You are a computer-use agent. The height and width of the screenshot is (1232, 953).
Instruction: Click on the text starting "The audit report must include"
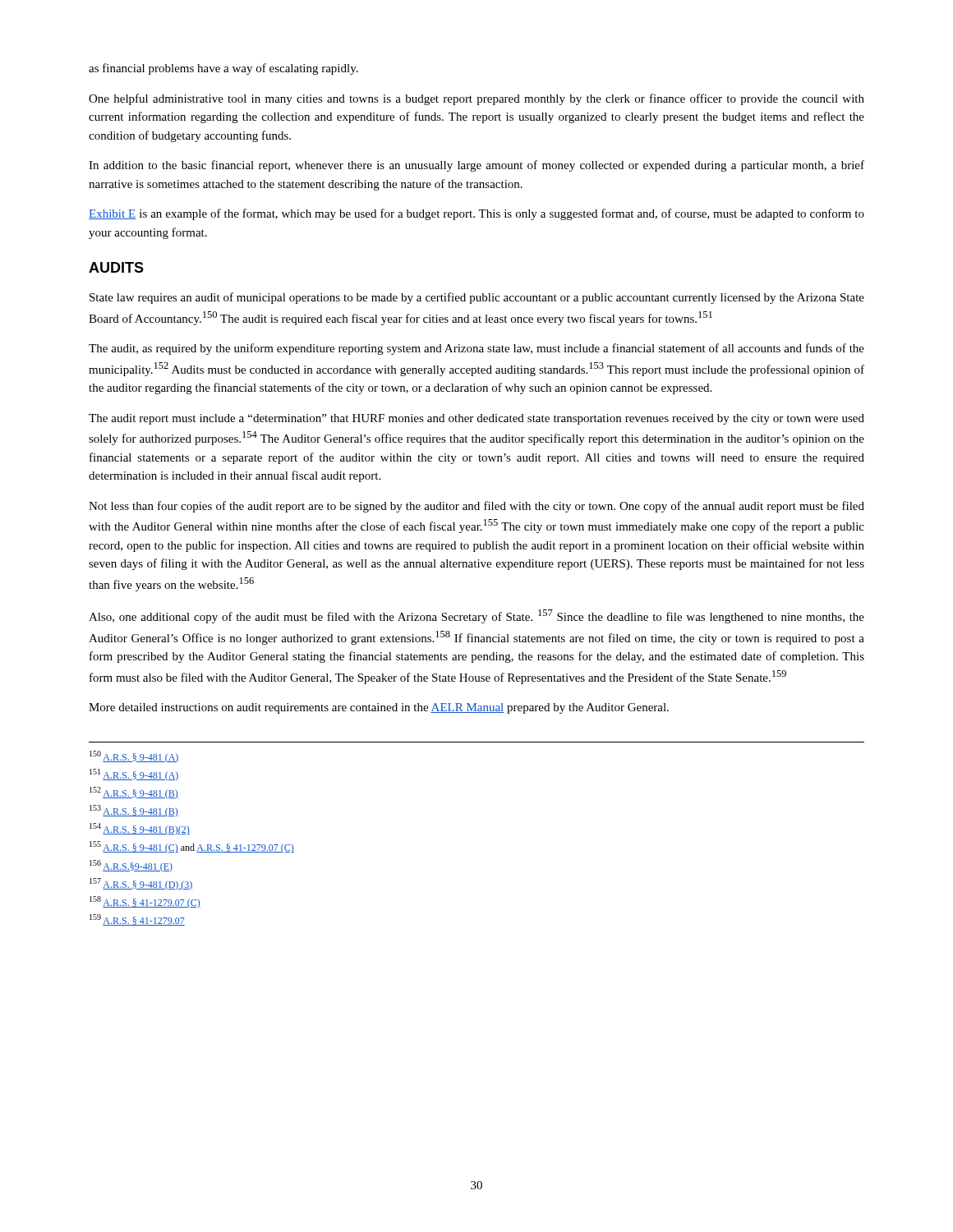point(476,447)
